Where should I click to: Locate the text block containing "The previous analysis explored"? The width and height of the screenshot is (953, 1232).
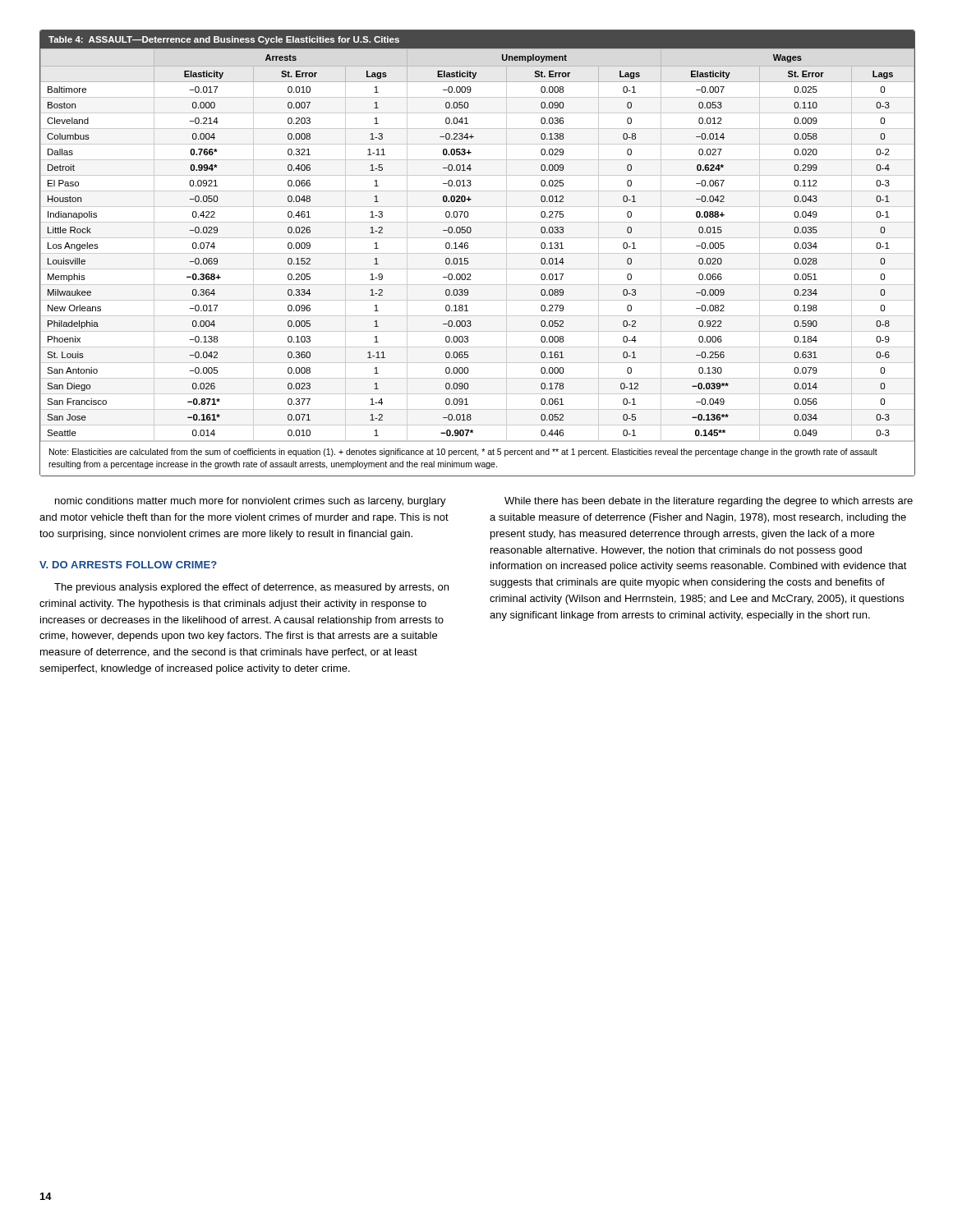251,628
